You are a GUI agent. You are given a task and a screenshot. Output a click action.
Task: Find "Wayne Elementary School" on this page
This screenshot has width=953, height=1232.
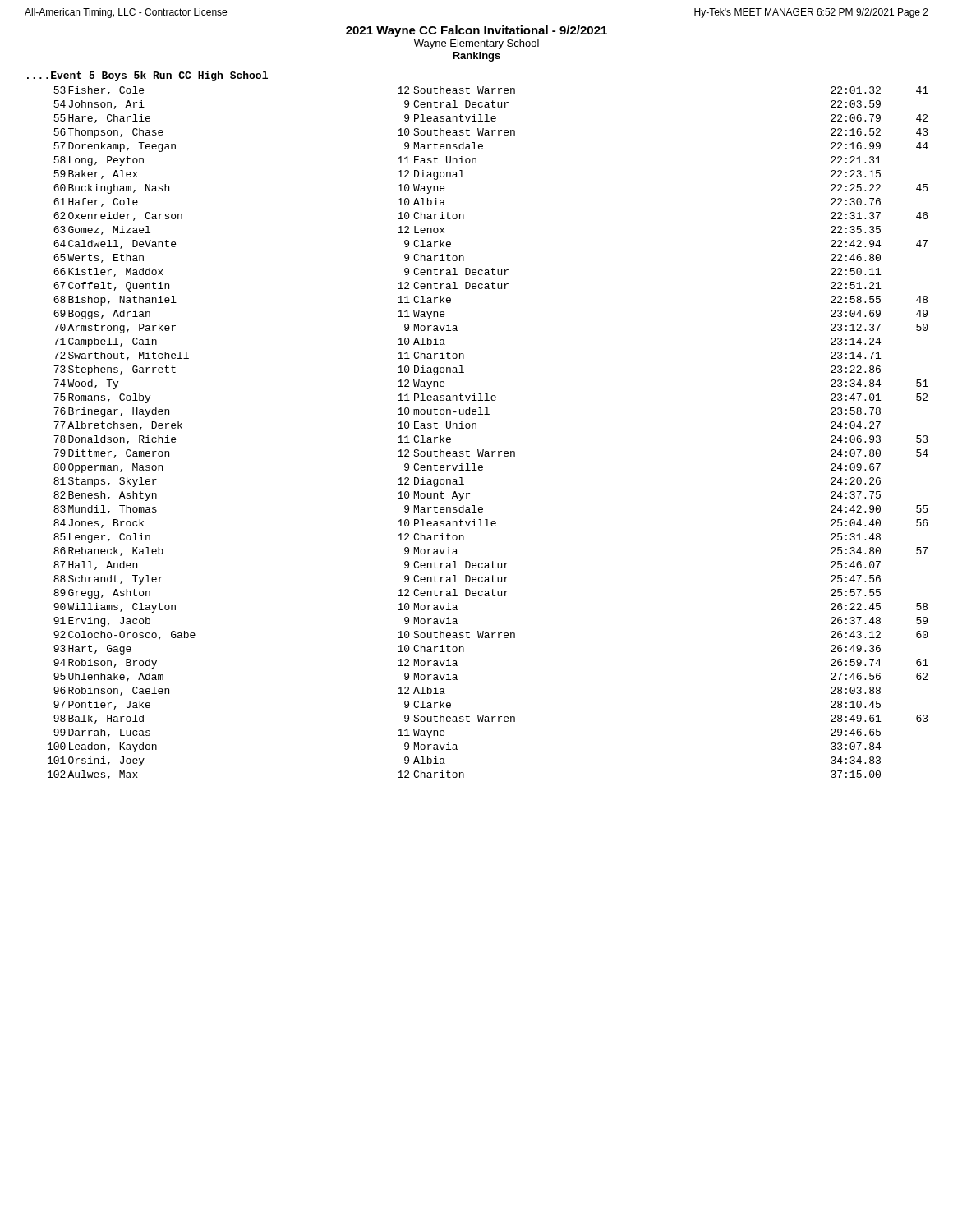click(x=476, y=43)
